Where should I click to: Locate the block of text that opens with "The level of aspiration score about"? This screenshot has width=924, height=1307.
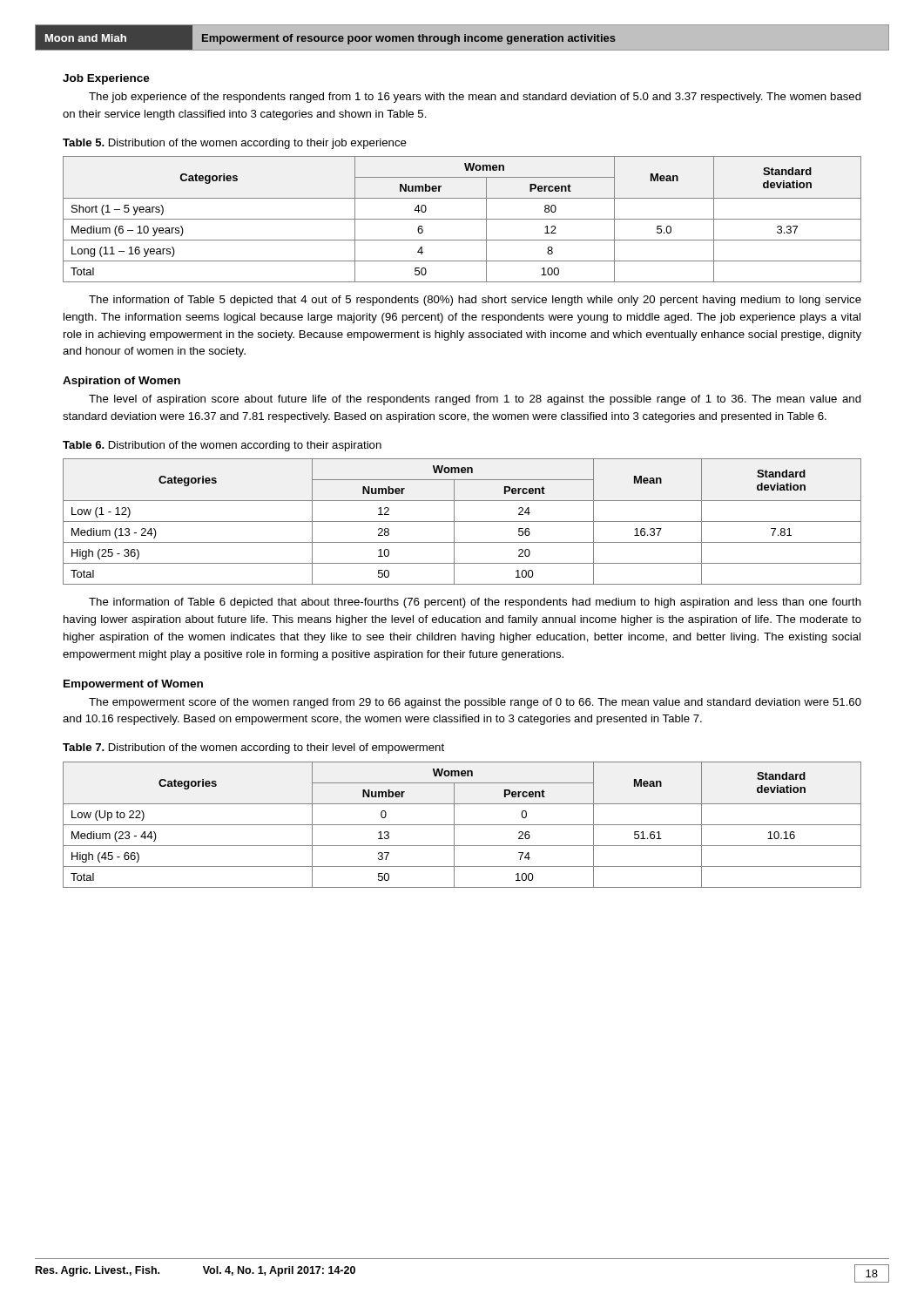click(x=462, y=408)
